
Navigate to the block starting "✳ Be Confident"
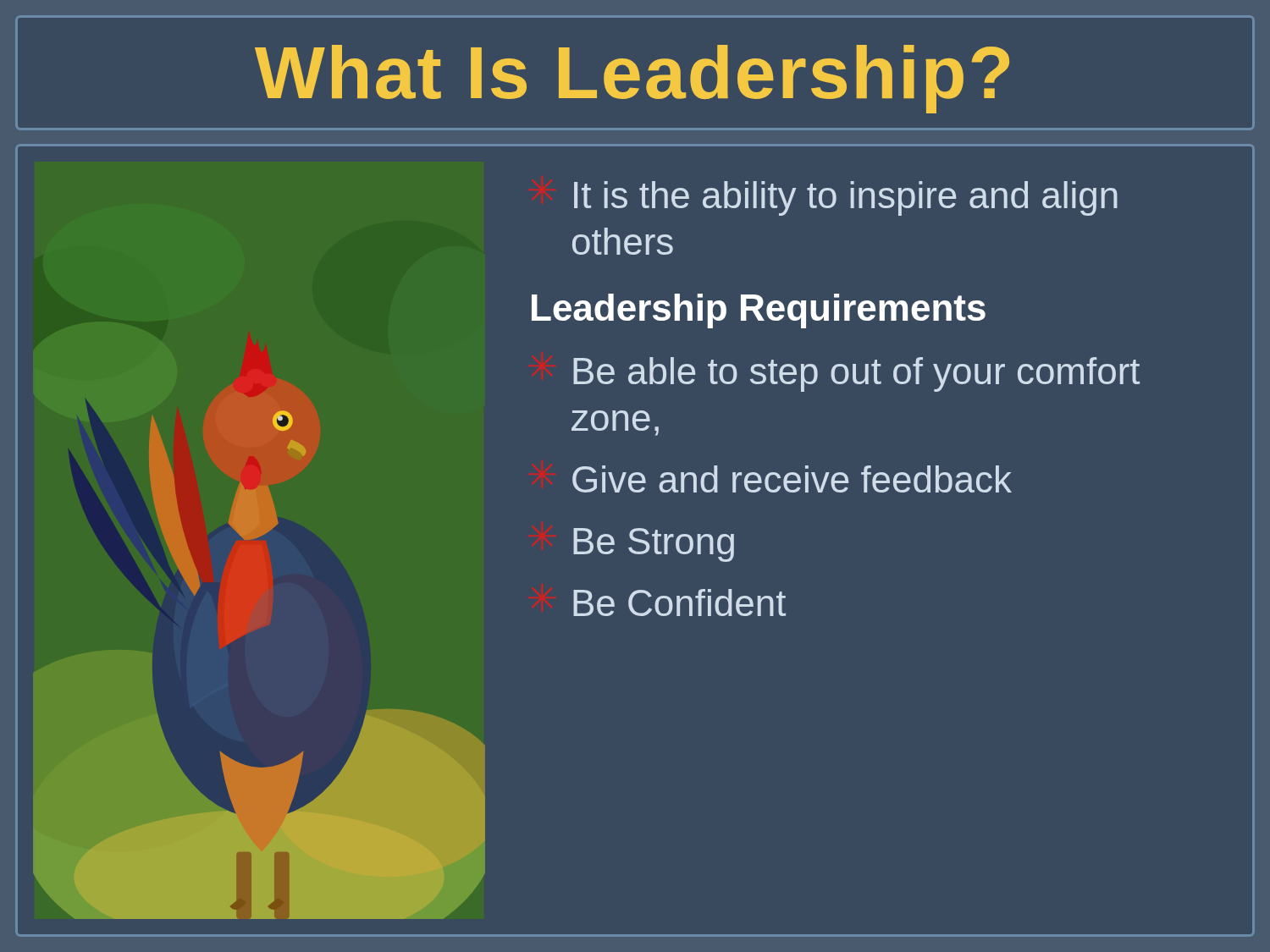point(656,603)
